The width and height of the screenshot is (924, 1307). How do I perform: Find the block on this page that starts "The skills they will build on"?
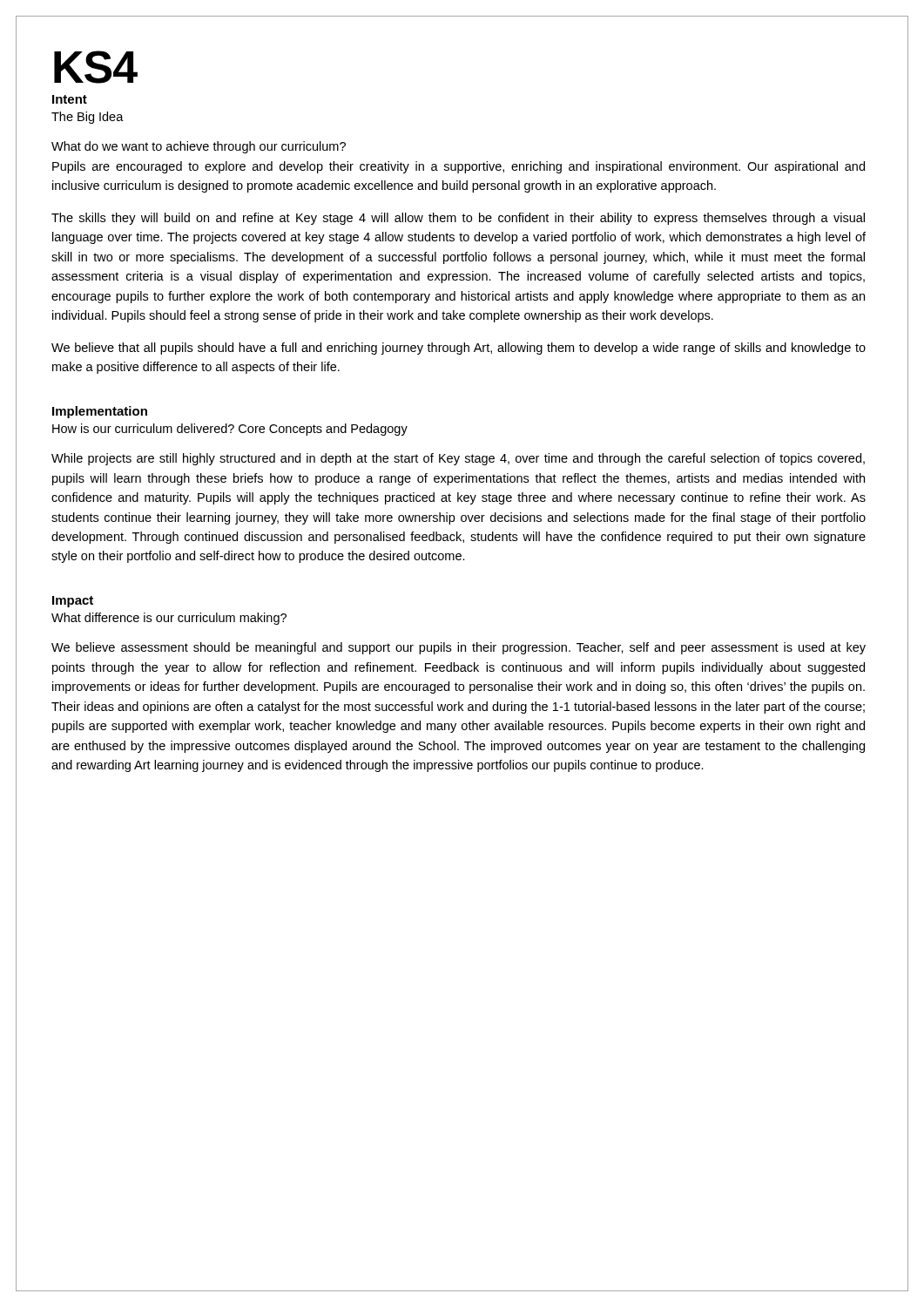459,267
